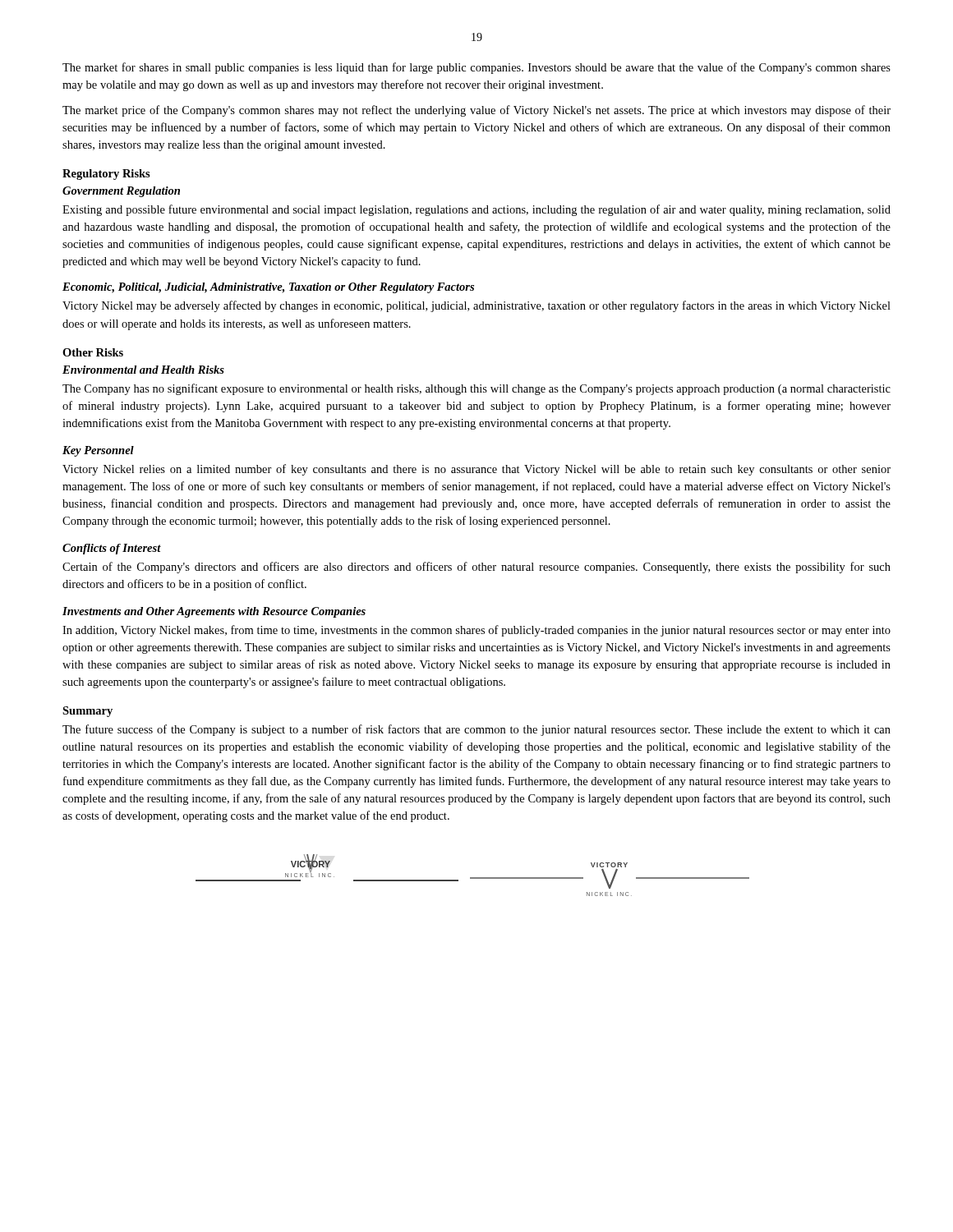Find the section header that says "Conflicts of Interest"
This screenshot has width=953, height=1232.
click(111, 548)
